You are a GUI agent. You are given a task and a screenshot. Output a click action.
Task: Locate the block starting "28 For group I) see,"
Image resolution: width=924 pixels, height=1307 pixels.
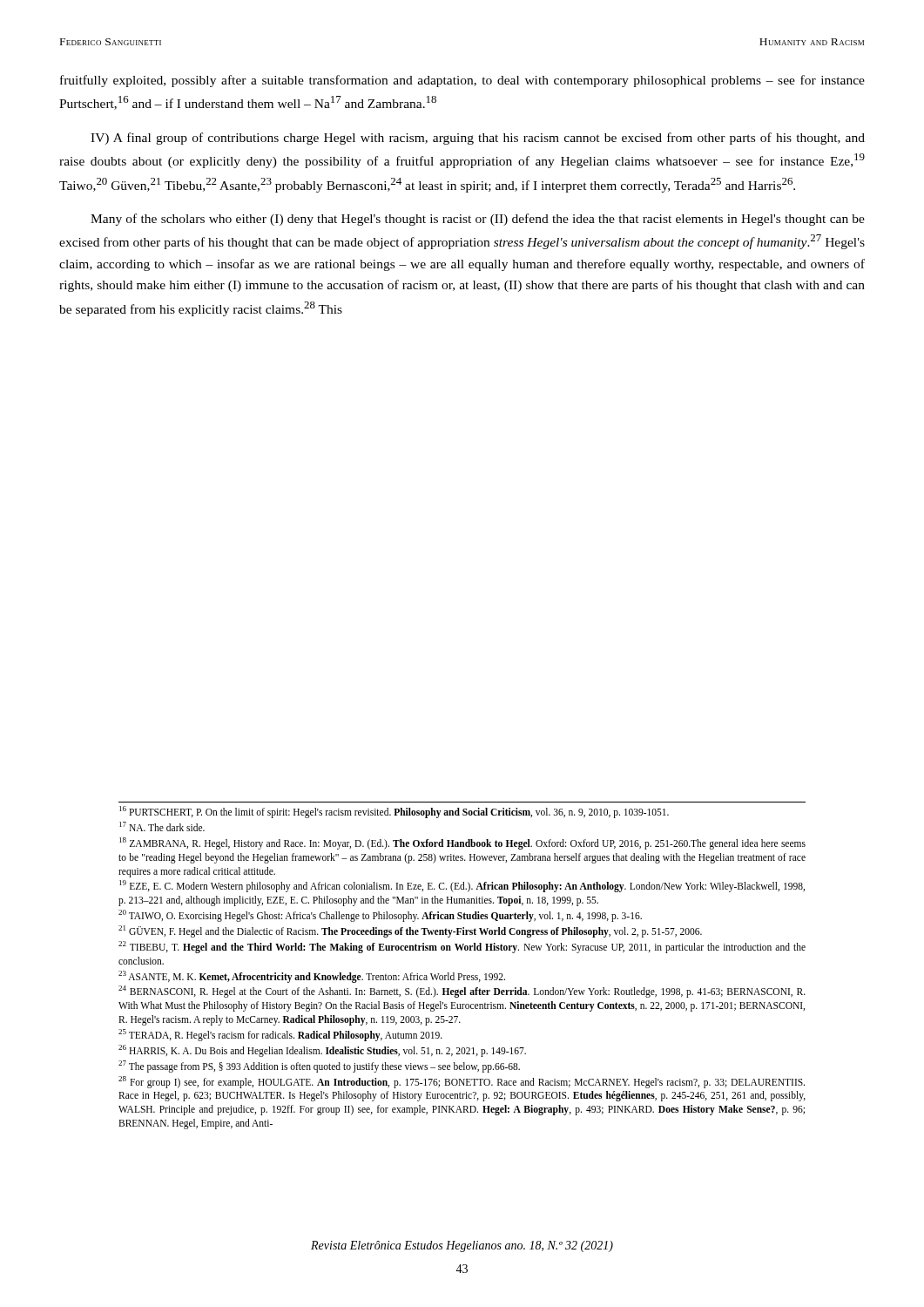point(462,1102)
